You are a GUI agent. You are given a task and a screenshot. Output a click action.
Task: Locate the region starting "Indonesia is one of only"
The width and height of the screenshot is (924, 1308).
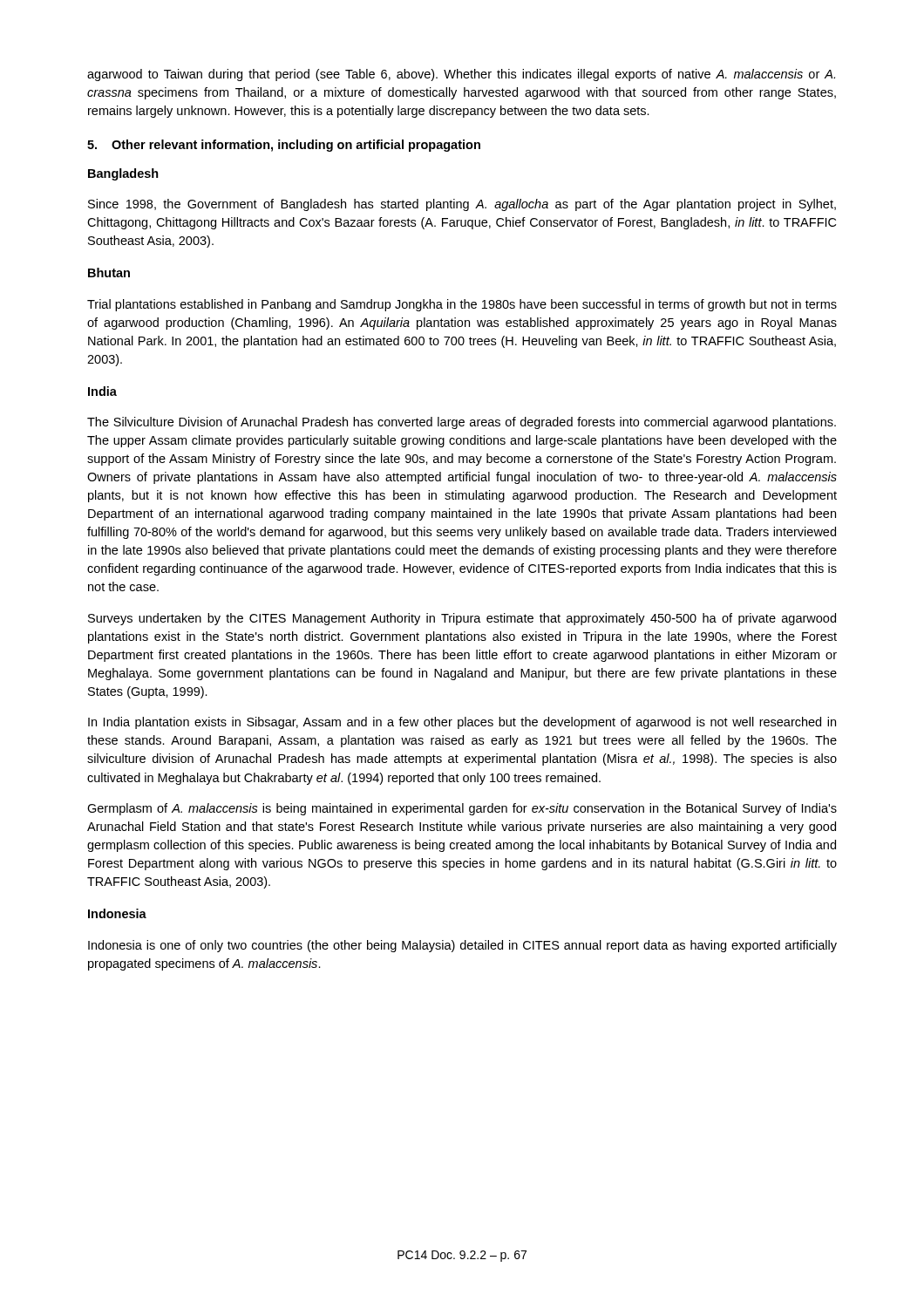pyautogui.click(x=462, y=955)
